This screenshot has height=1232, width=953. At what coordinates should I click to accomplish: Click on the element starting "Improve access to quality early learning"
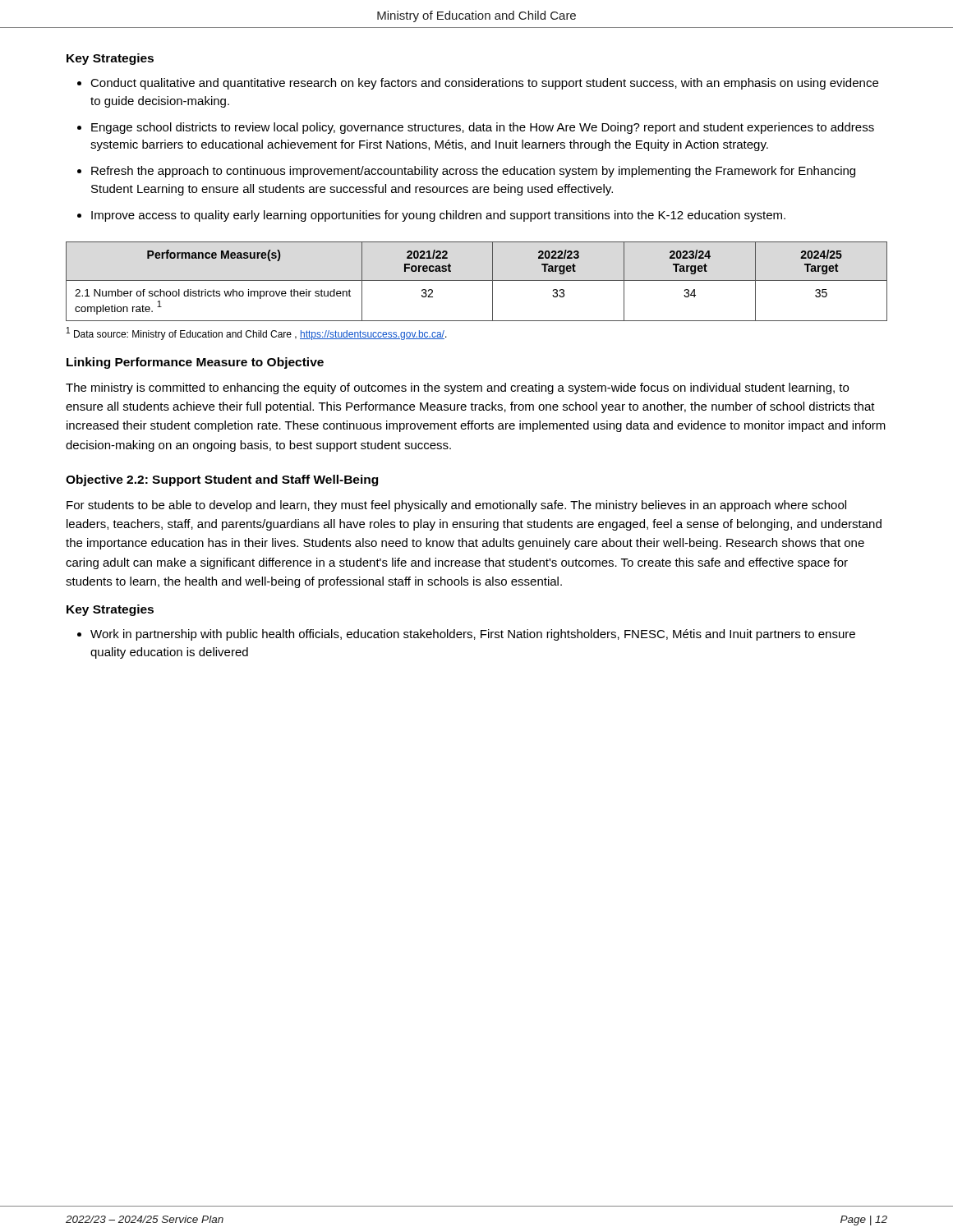[x=438, y=214]
